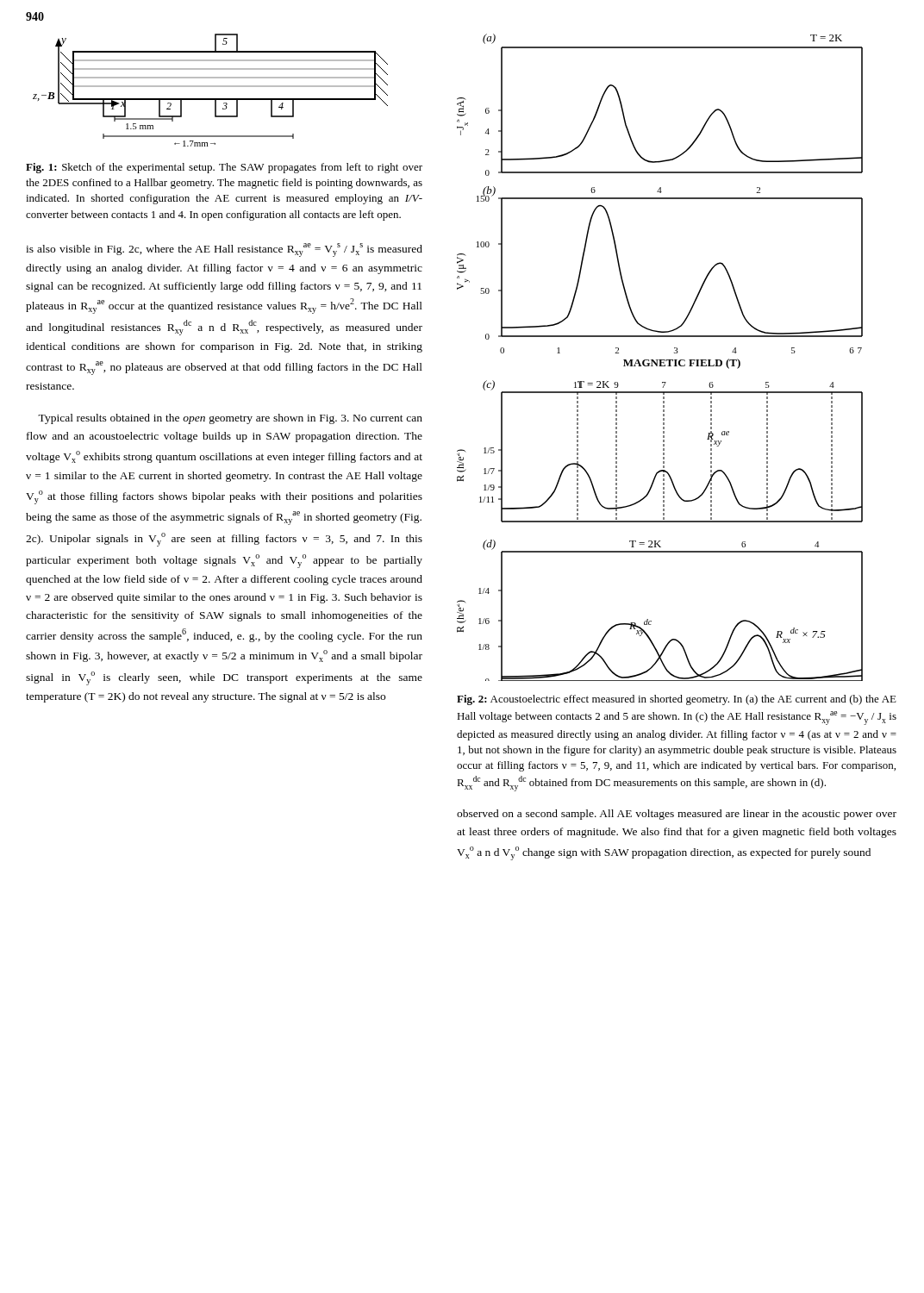The width and height of the screenshot is (924, 1293).
Task: Find the continuous plot
Action: coord(677,353)
